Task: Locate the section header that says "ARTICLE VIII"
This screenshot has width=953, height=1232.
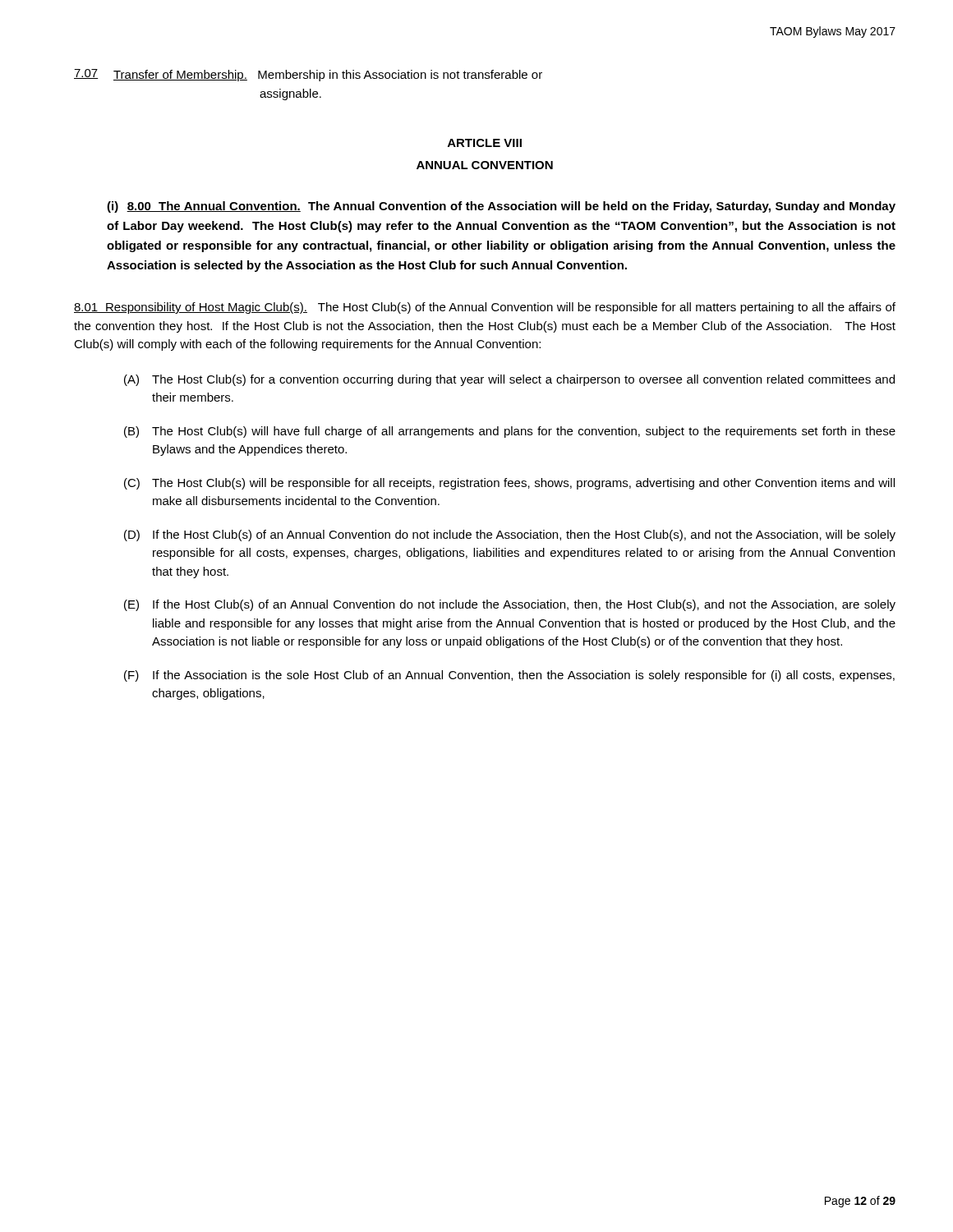Action: (485, 142)
